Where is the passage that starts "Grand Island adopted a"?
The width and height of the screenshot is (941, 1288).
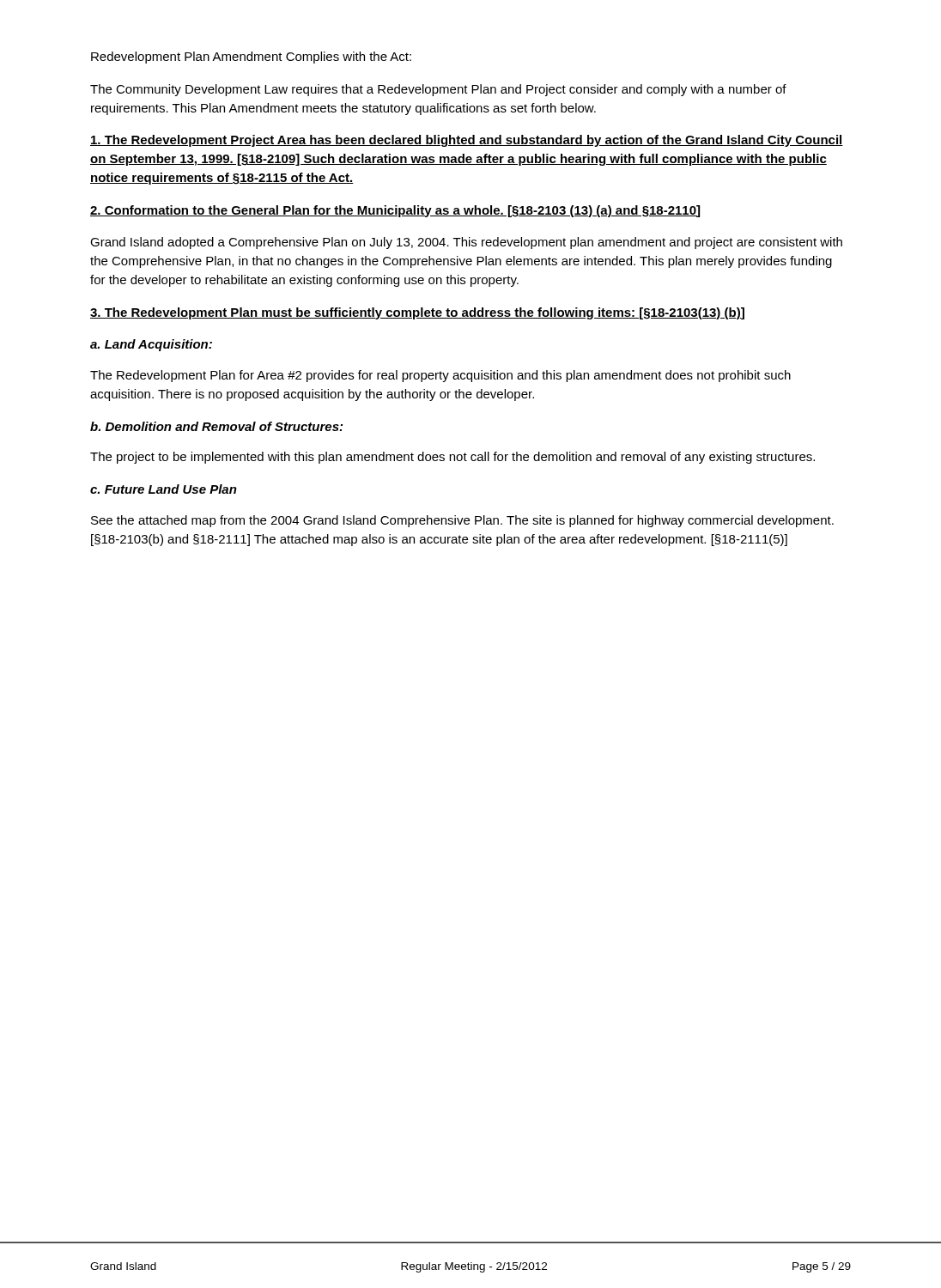click(467, 261)
